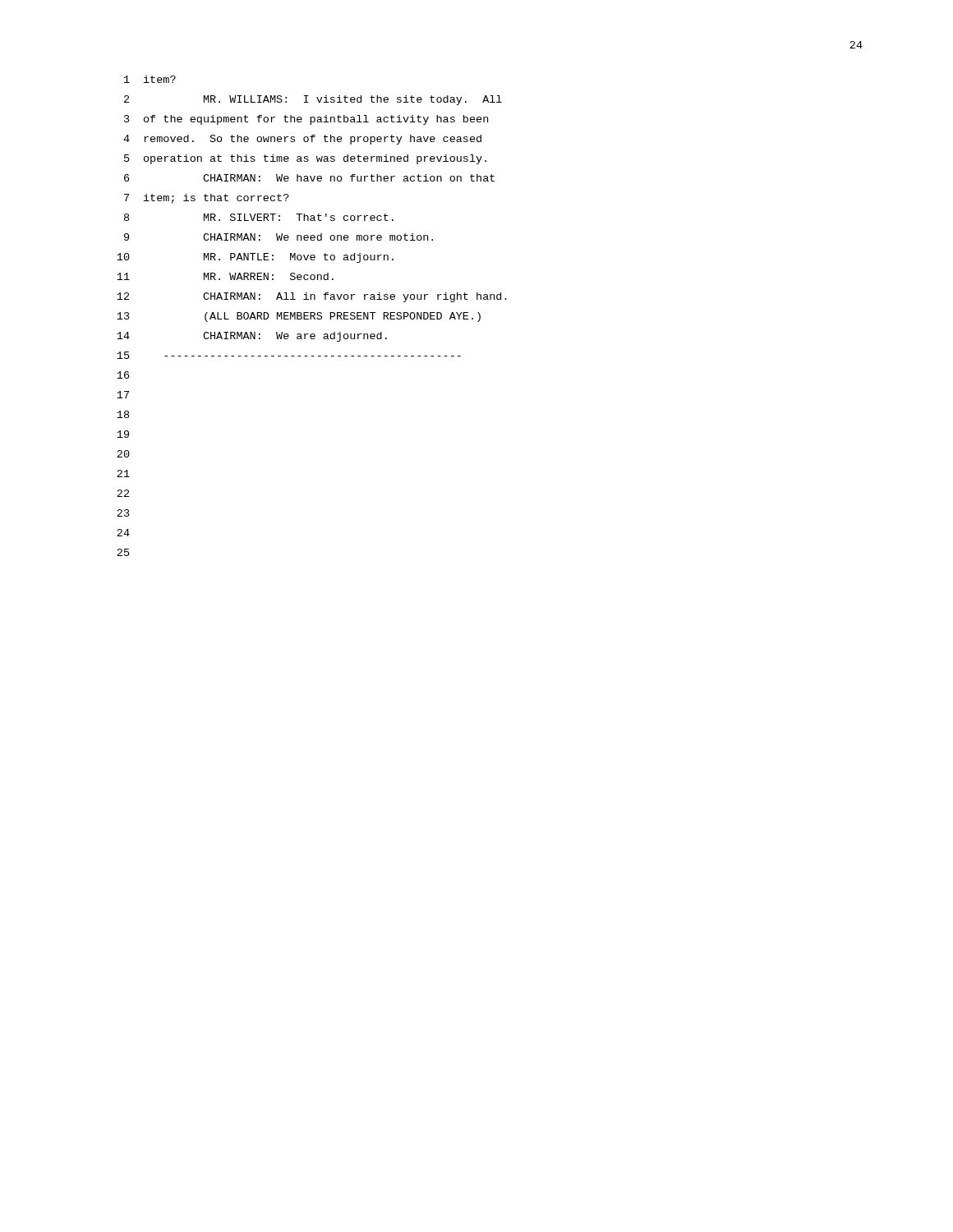This screenshot has height=1232, width=953.
Task: Find the list item that says "9 CHAIRMAN: We need one more"
Action: pyautogui.click(x=263, y=238)
